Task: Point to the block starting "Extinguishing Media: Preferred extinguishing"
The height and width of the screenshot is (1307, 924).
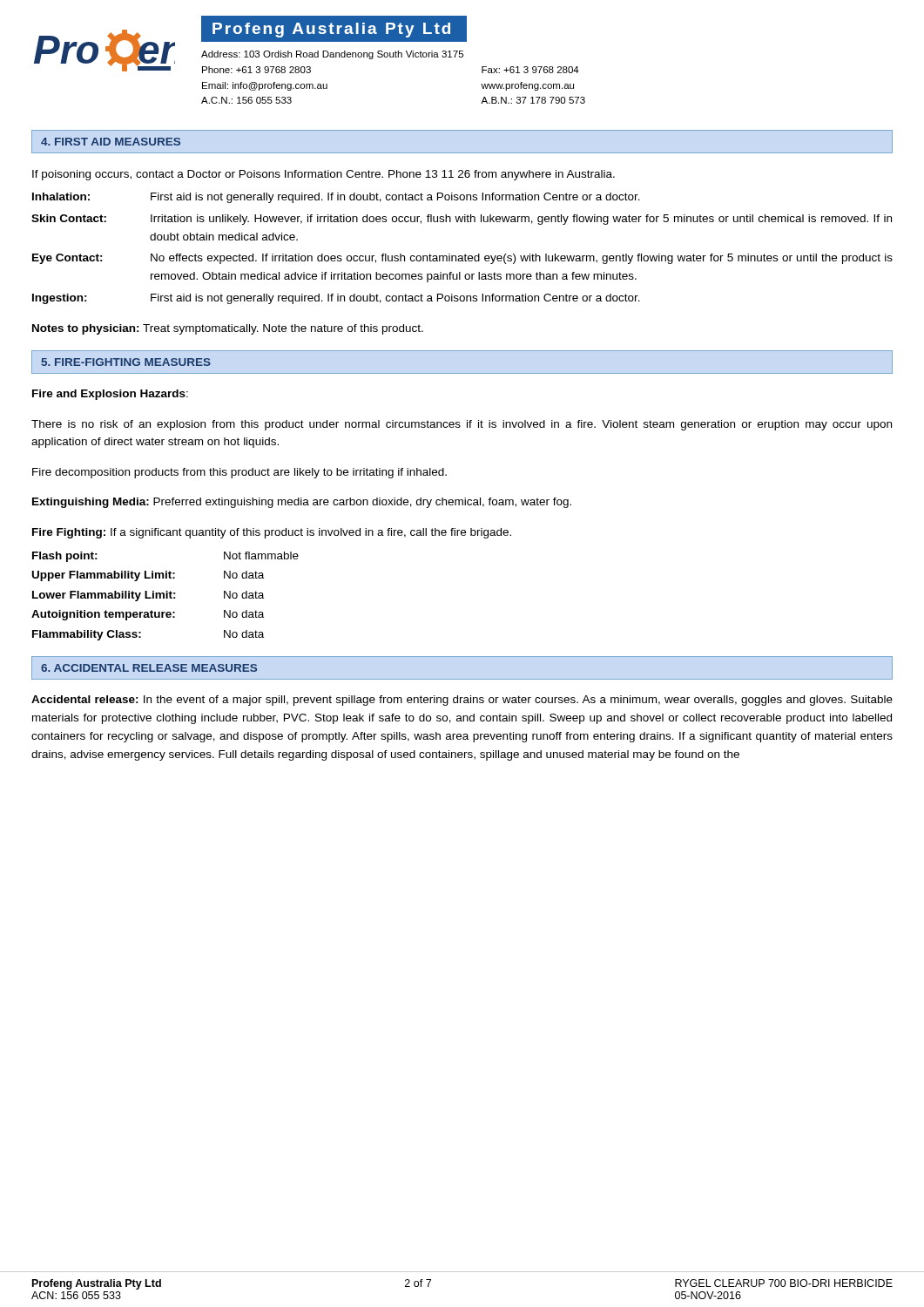Action: pos(462,503)
